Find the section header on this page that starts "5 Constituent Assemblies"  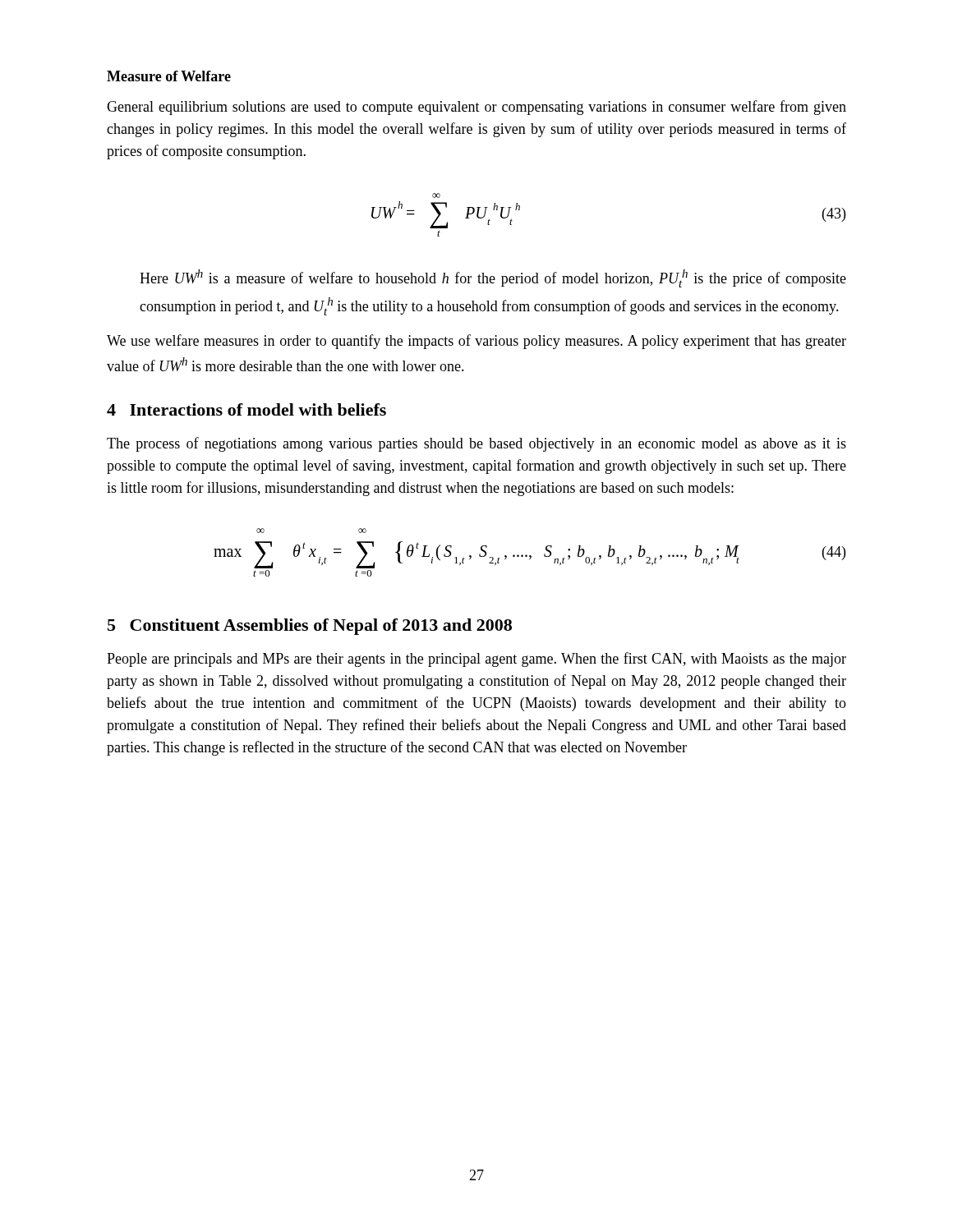[x=310, y=625]
